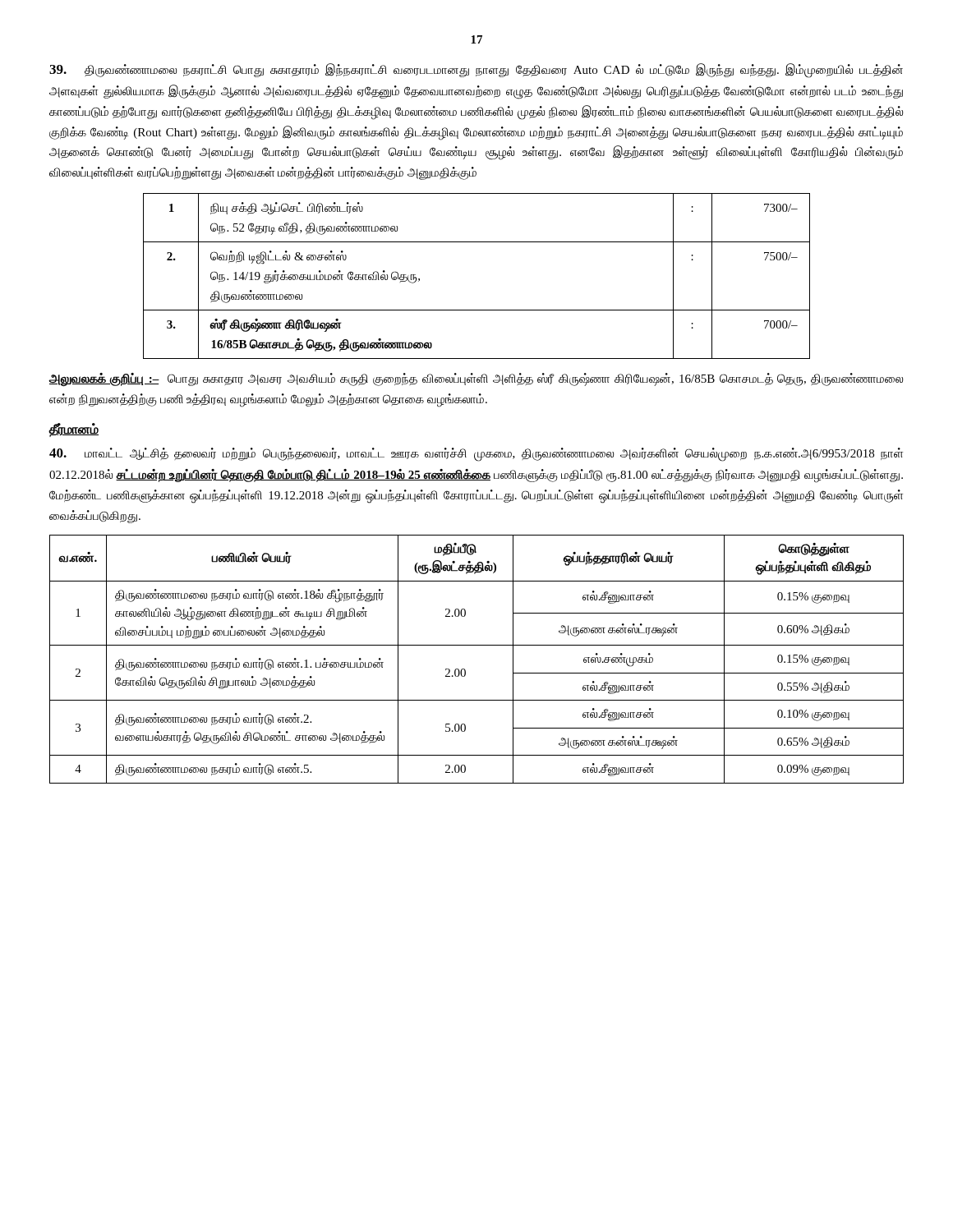Where is the passage that starts "மாவட்ட ஆட்சித் தலைவர் மற்றும் பெருந்தலைவர், மாவட்ட ஊரக"?

(476, 484)
